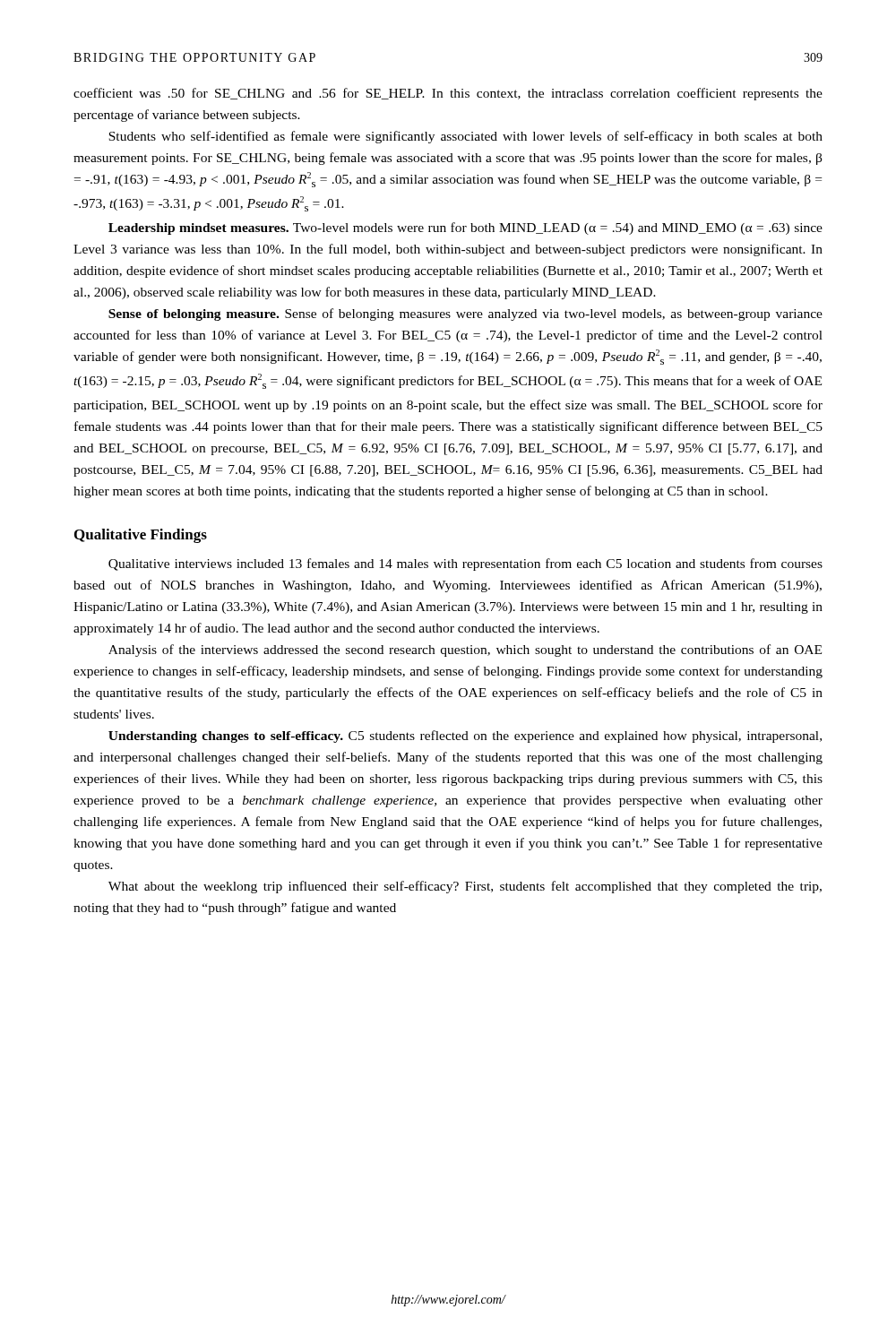Image resolution: width=896 pixels, height=1344 pixels.
Task: Click on the block starting "coefficient was .50 for SE_CHLNG"
Action: pyautogui.click(x=448, y=103)
